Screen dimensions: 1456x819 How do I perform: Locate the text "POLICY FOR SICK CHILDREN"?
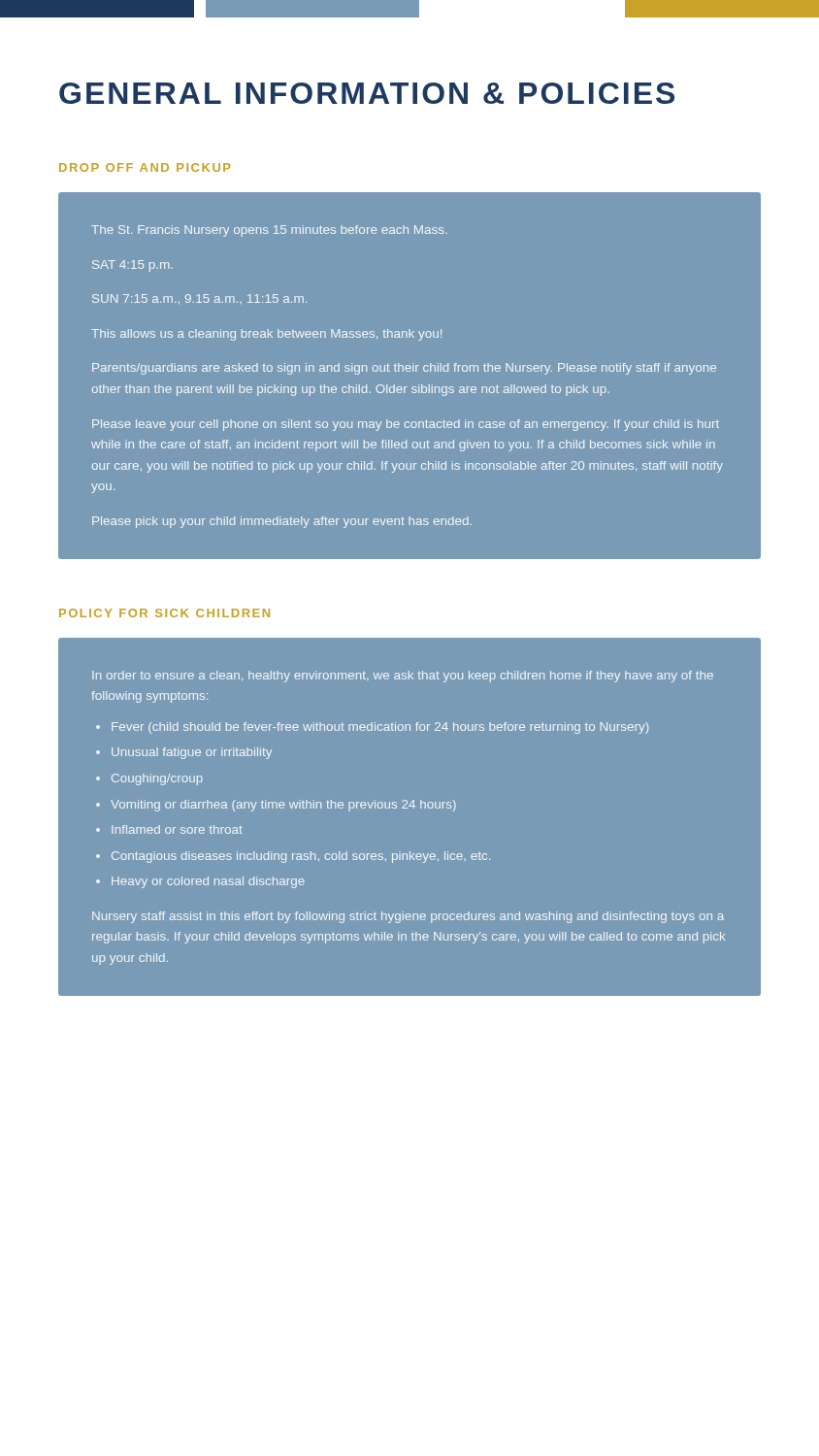(165, 613)
